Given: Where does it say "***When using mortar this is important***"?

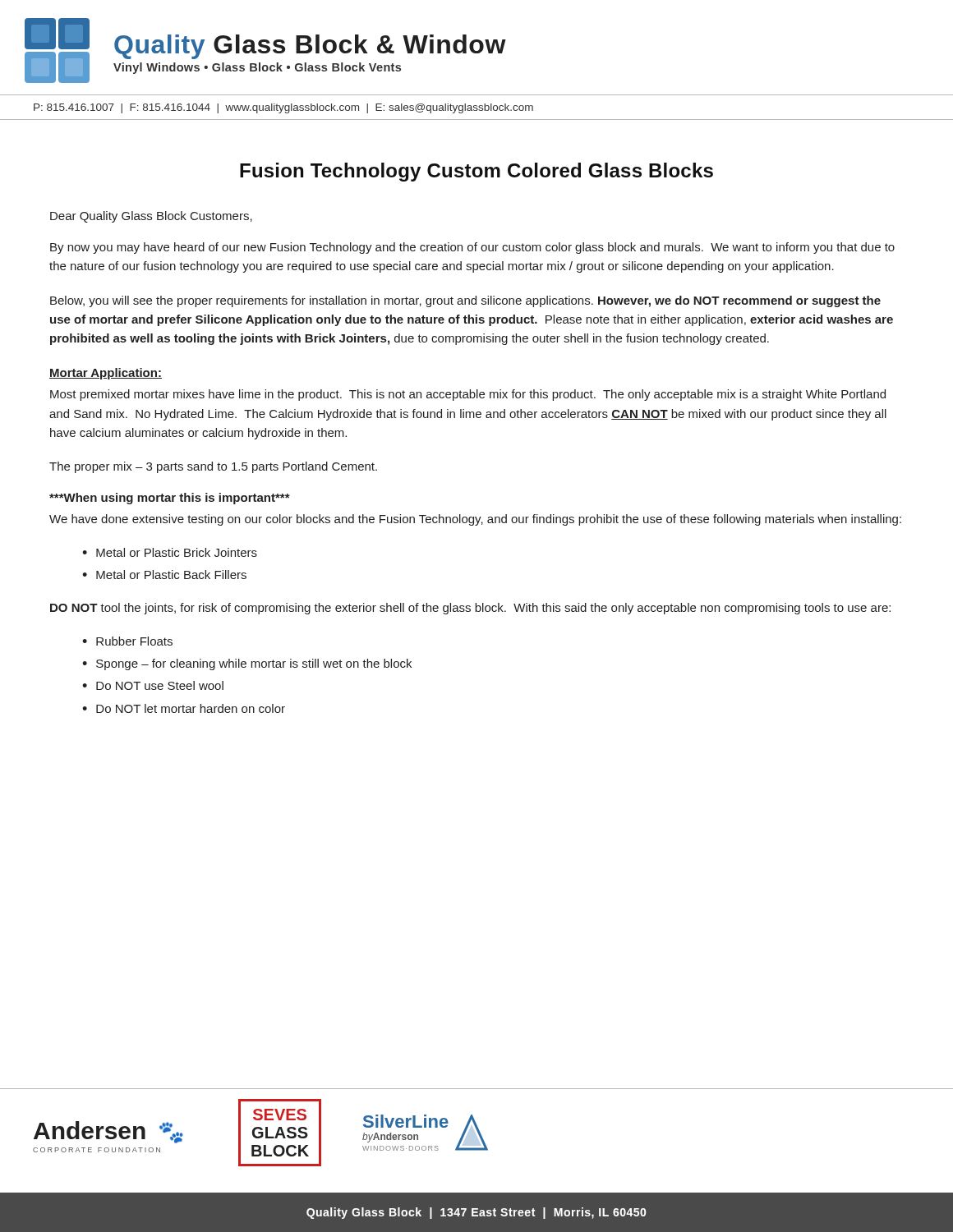Looking at the screenshot, I should click(169, 498).
